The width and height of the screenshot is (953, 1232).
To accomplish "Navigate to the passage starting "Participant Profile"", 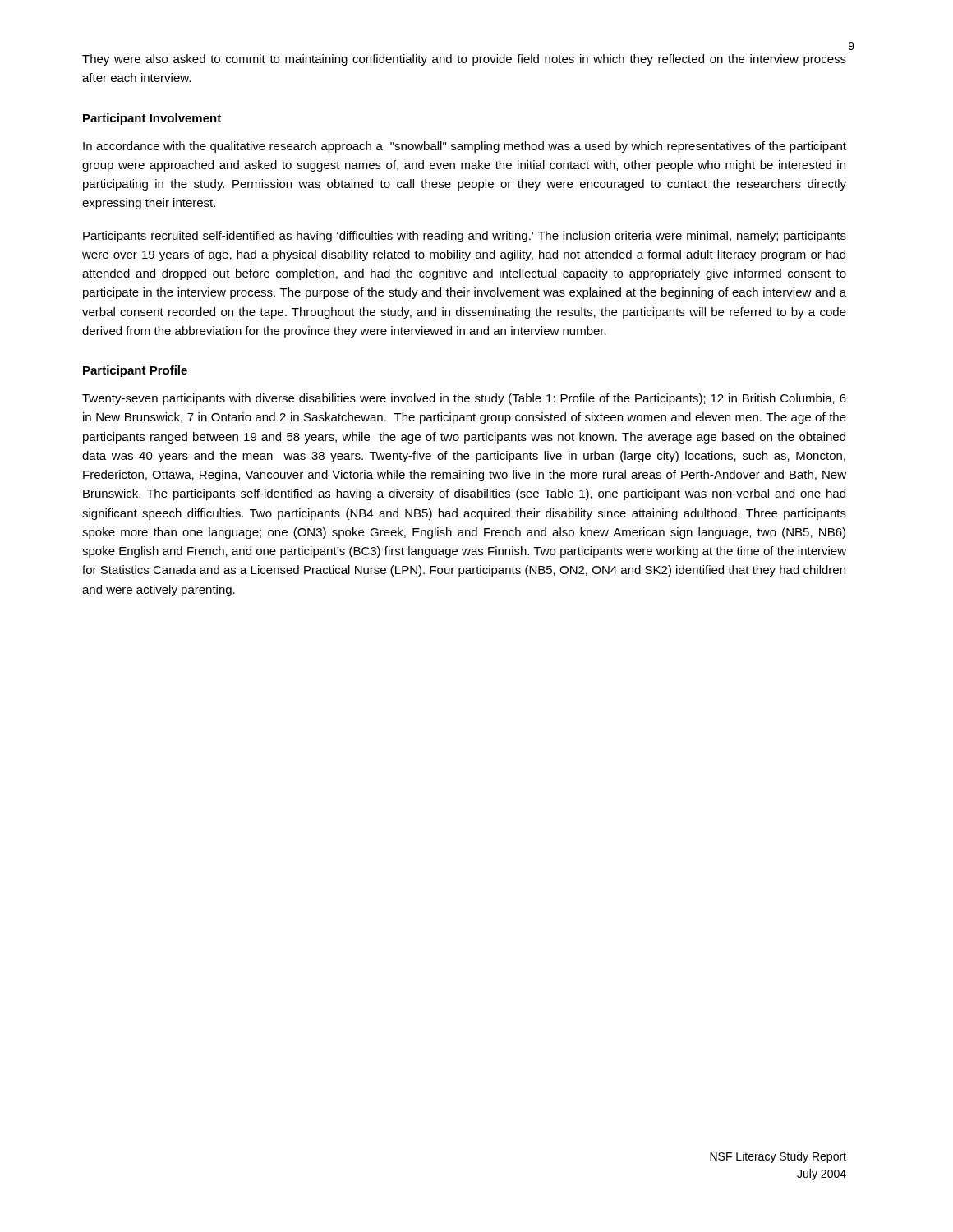I will [x=135, y=370].
